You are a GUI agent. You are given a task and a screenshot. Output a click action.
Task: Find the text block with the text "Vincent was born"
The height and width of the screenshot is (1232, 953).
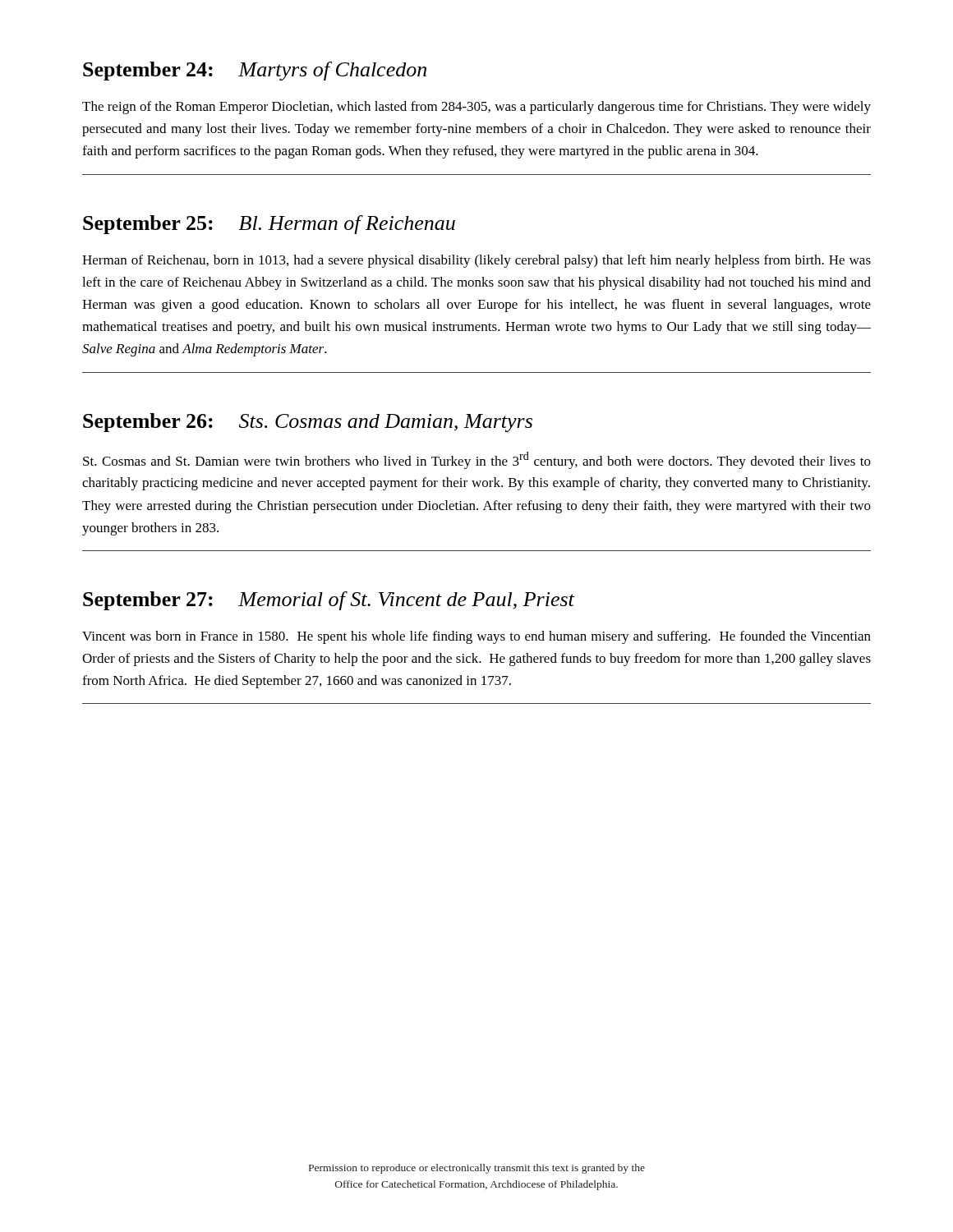pyautogui.click(x=476, y=658)
